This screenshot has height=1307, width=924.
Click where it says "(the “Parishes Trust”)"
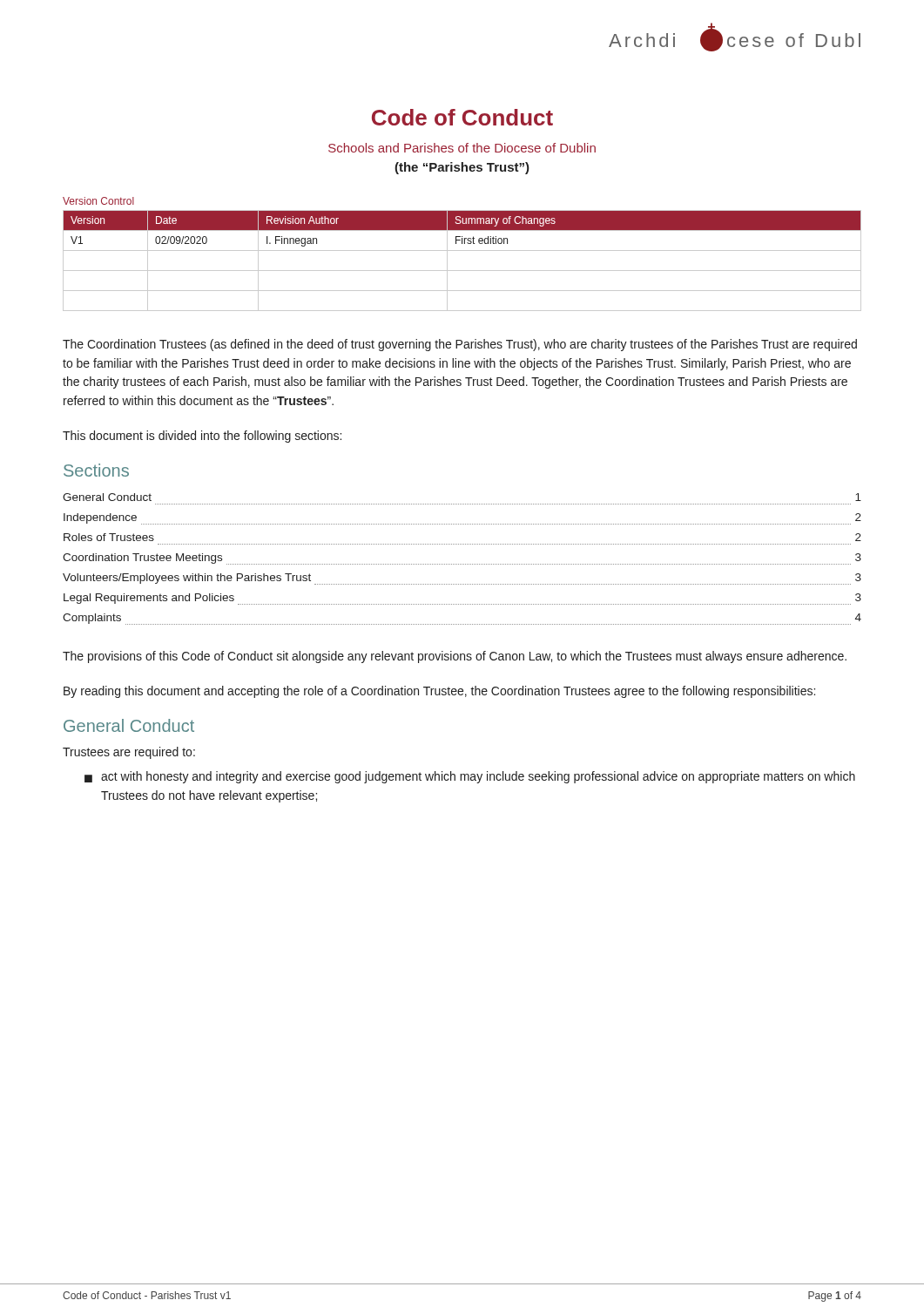coord(462,167)
